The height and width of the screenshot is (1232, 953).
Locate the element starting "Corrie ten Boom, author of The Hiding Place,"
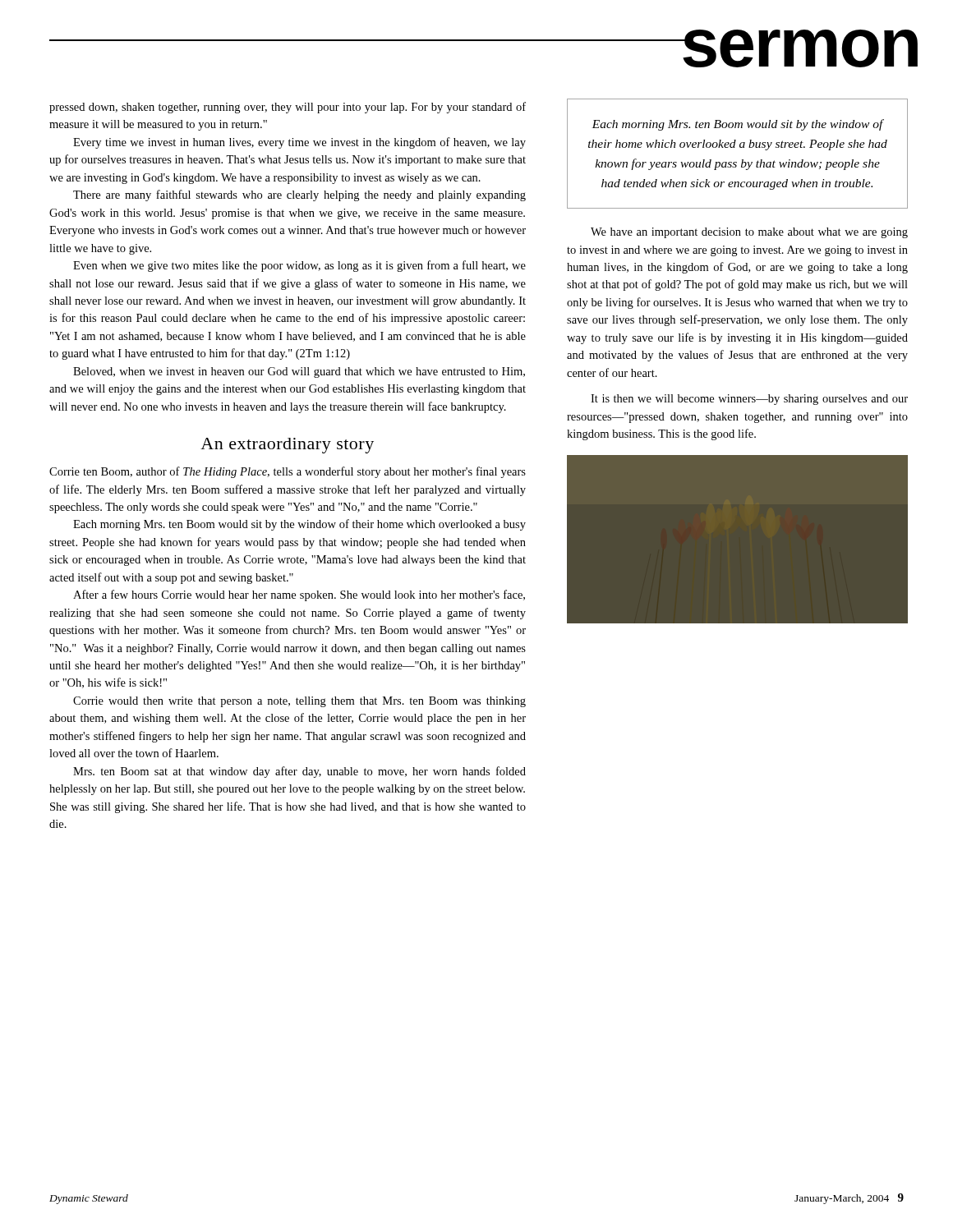point(288,648)
